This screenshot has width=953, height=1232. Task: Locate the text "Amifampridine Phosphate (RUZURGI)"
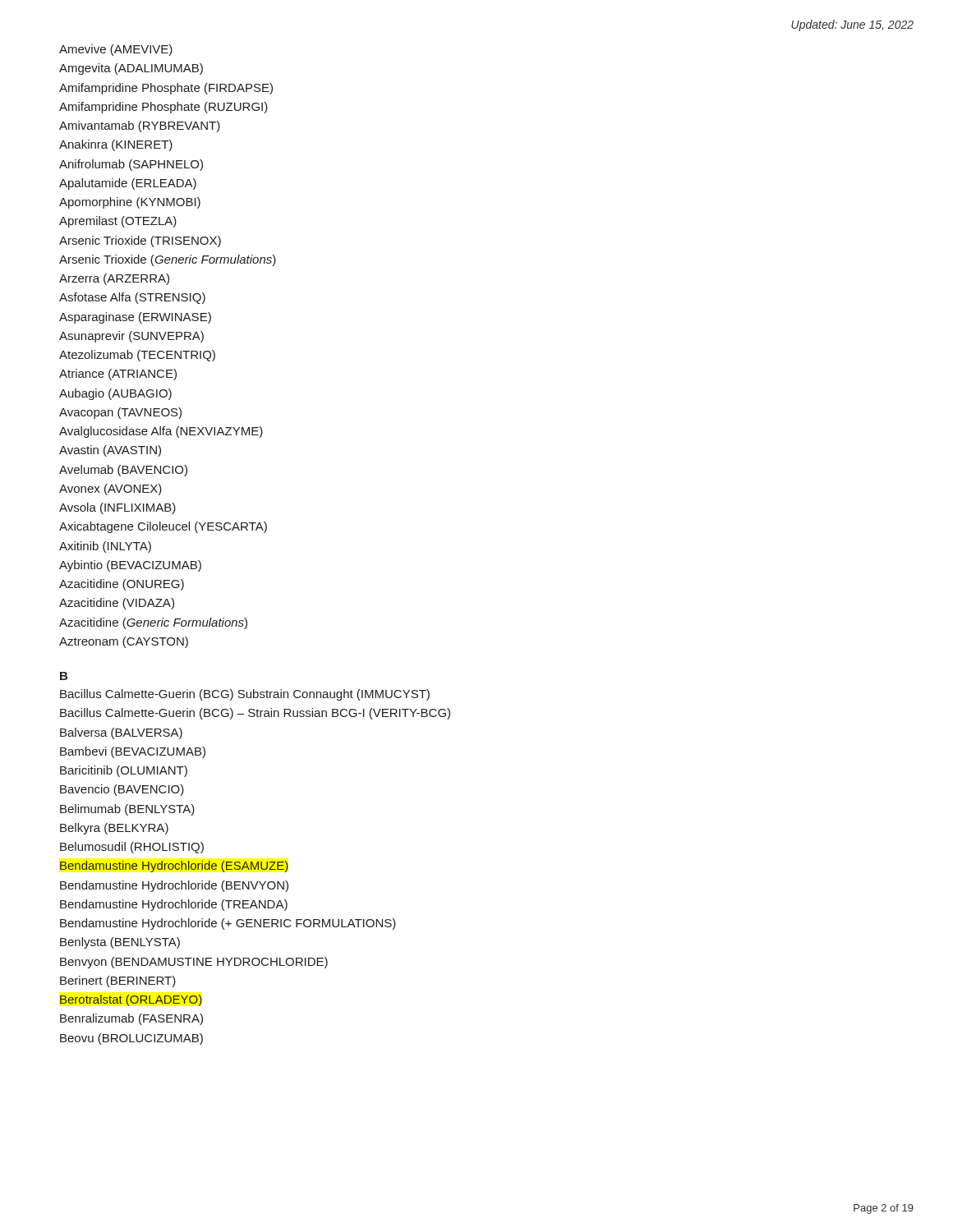tap(164, 106)
